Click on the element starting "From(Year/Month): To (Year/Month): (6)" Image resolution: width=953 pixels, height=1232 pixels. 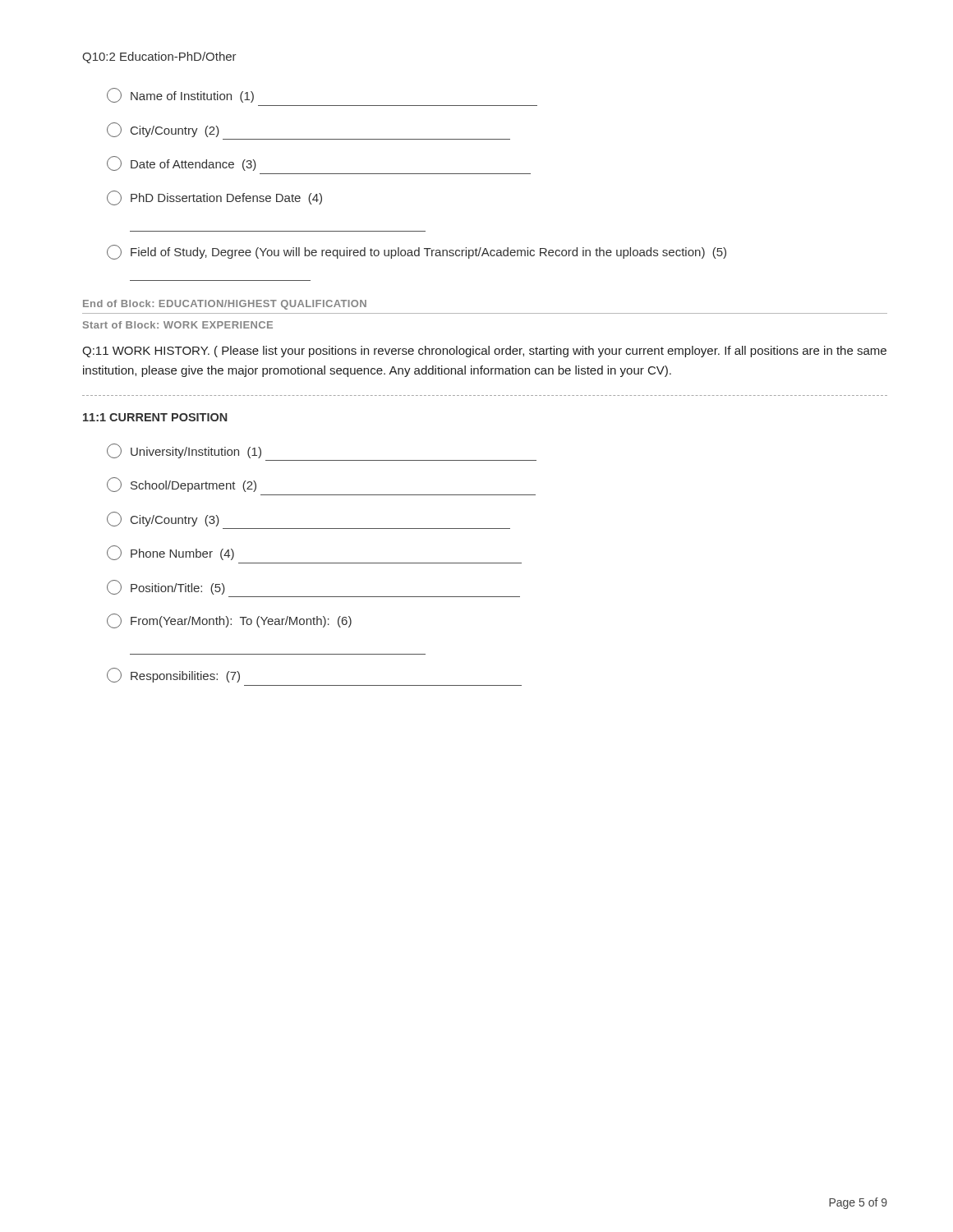[229, 621]
